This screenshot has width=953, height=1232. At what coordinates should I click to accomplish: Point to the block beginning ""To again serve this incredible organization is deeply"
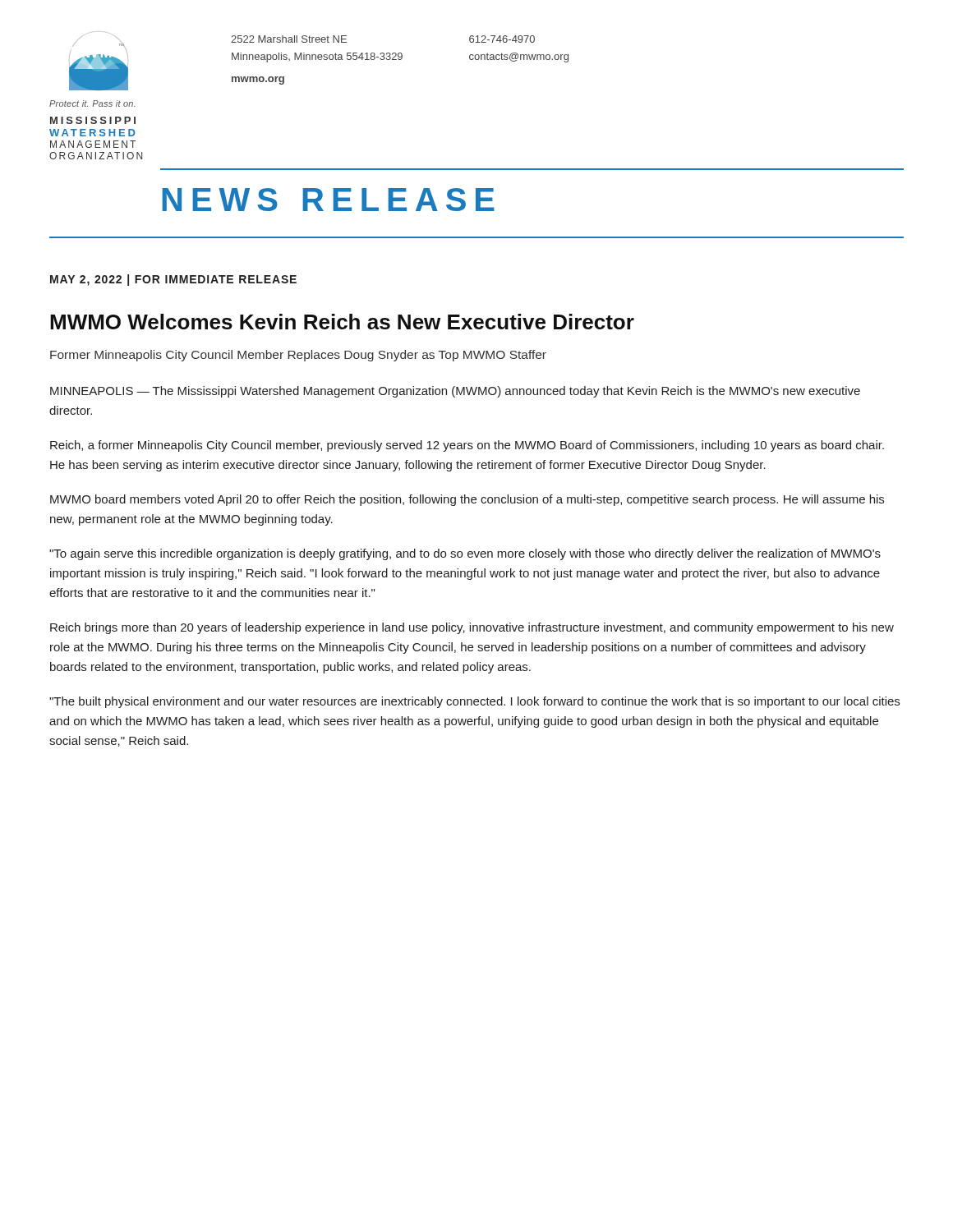point(465,573)
